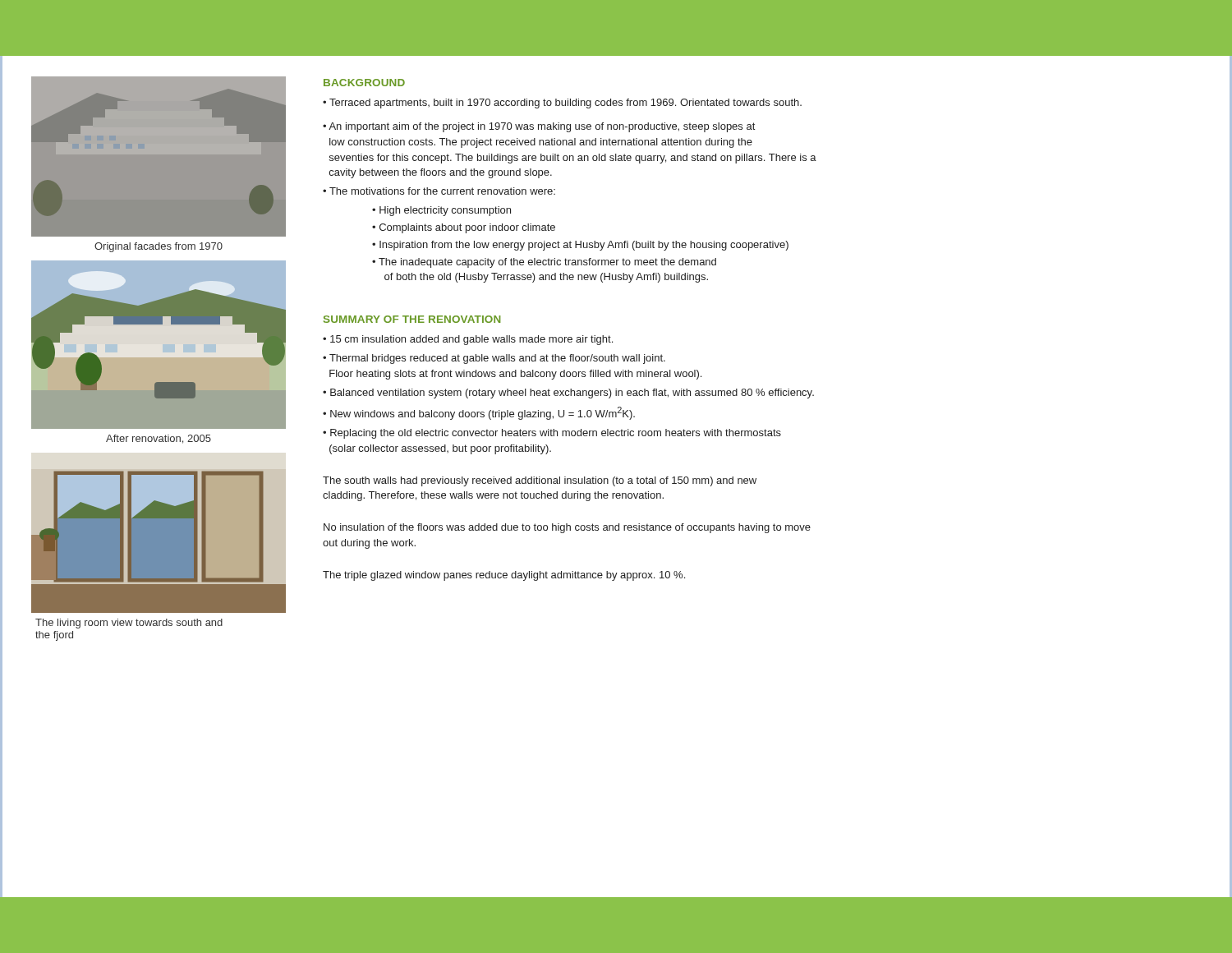Where is the passage that starts "• New windows and balcony doors (triple"?
Viewport: 1232px width, 953px height.
(479, 412)
